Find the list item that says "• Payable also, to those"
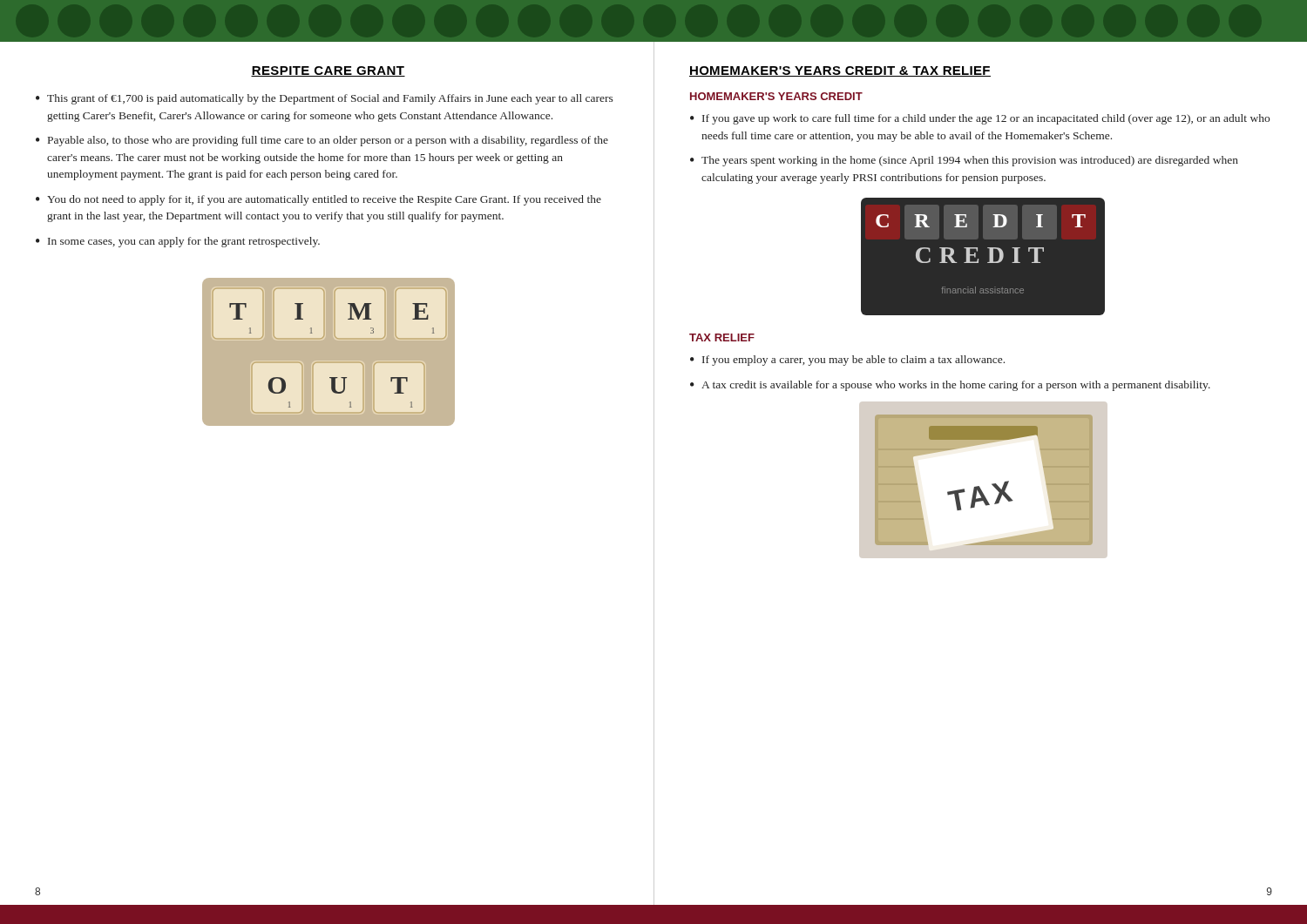This screenshot has height=924, width=1307. pyautogui.click(x=328, y=157)
